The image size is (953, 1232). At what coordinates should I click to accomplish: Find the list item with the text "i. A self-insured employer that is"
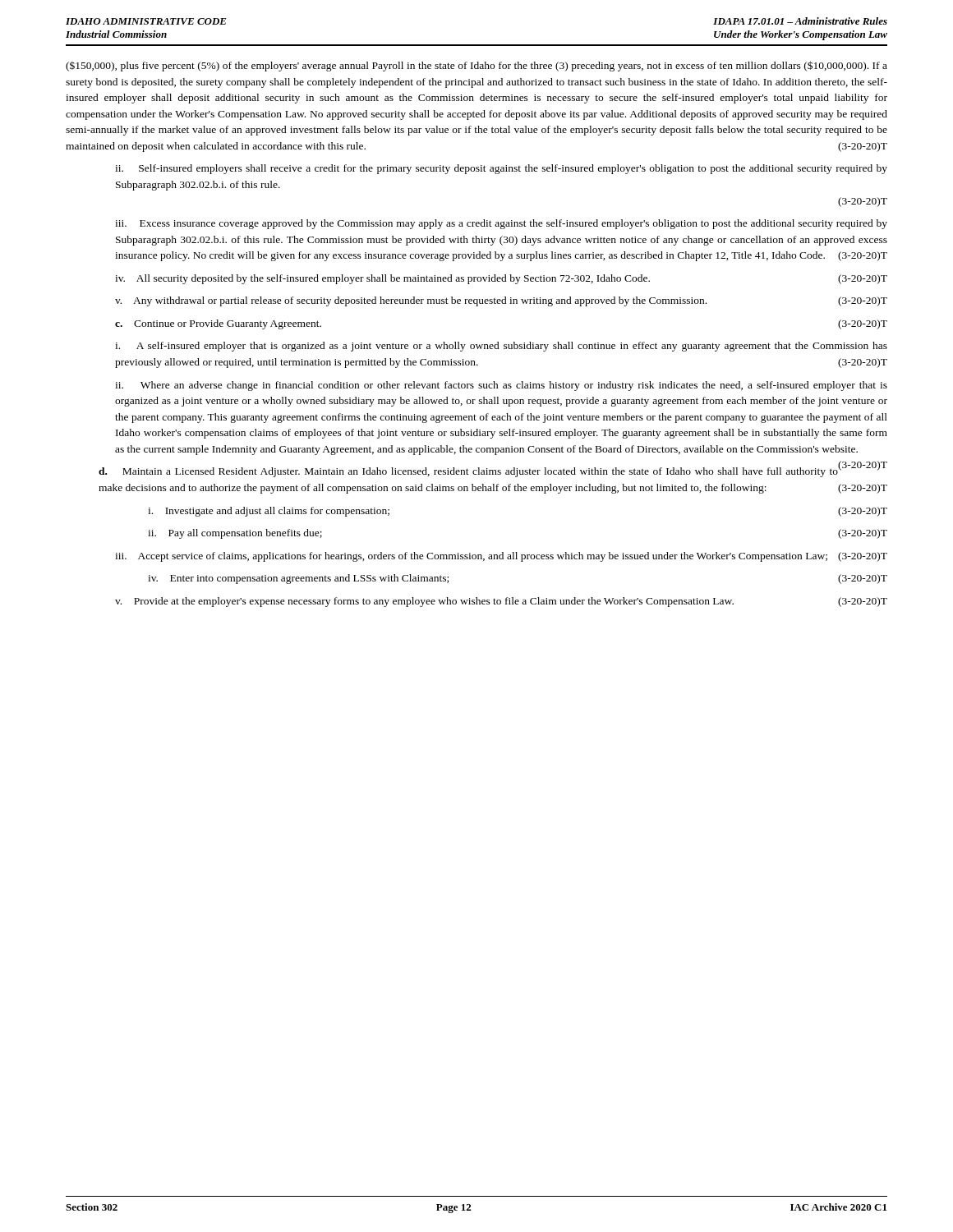click(501, 354)
